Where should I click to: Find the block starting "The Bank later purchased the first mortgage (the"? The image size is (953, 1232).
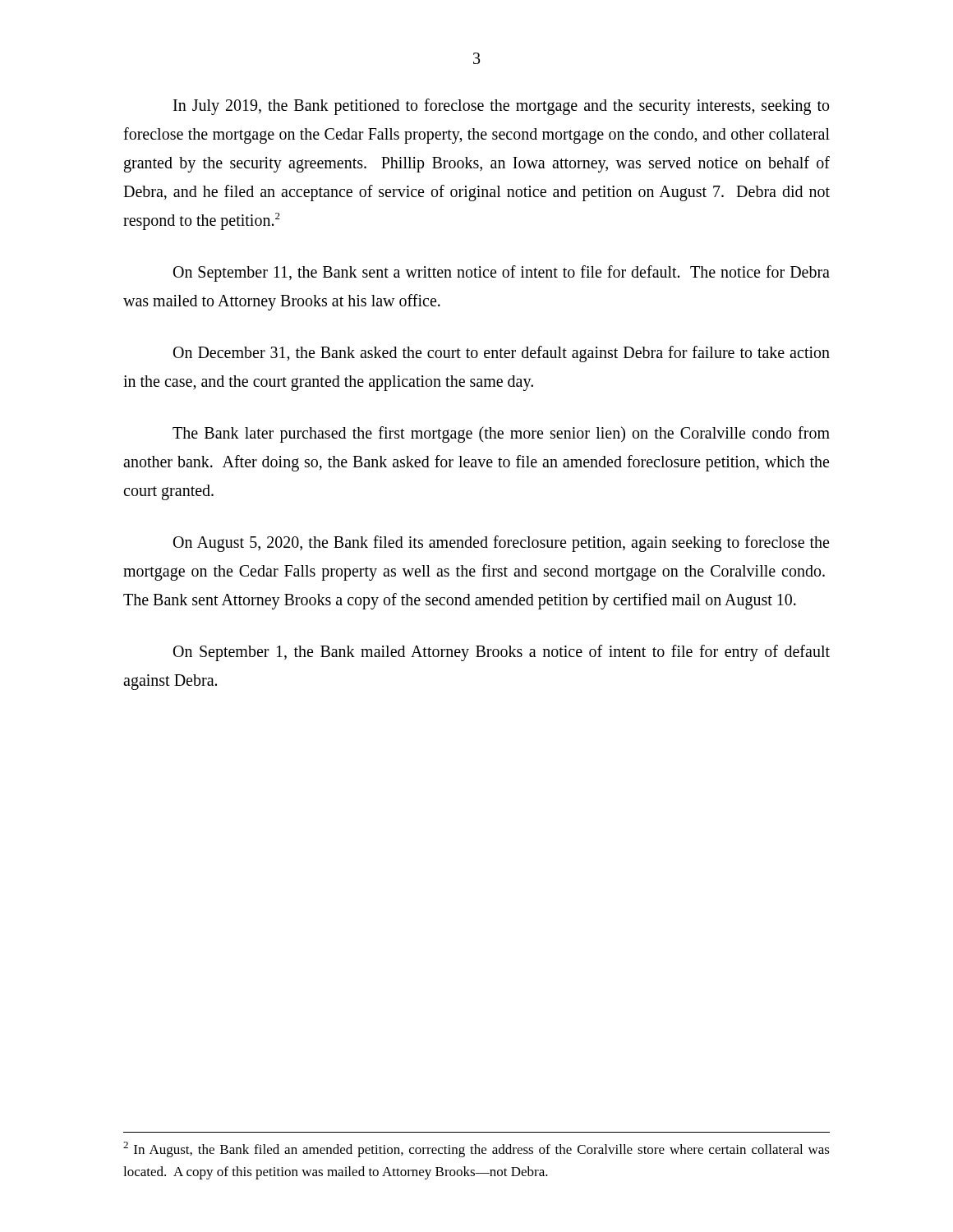(x=476, y=462)
